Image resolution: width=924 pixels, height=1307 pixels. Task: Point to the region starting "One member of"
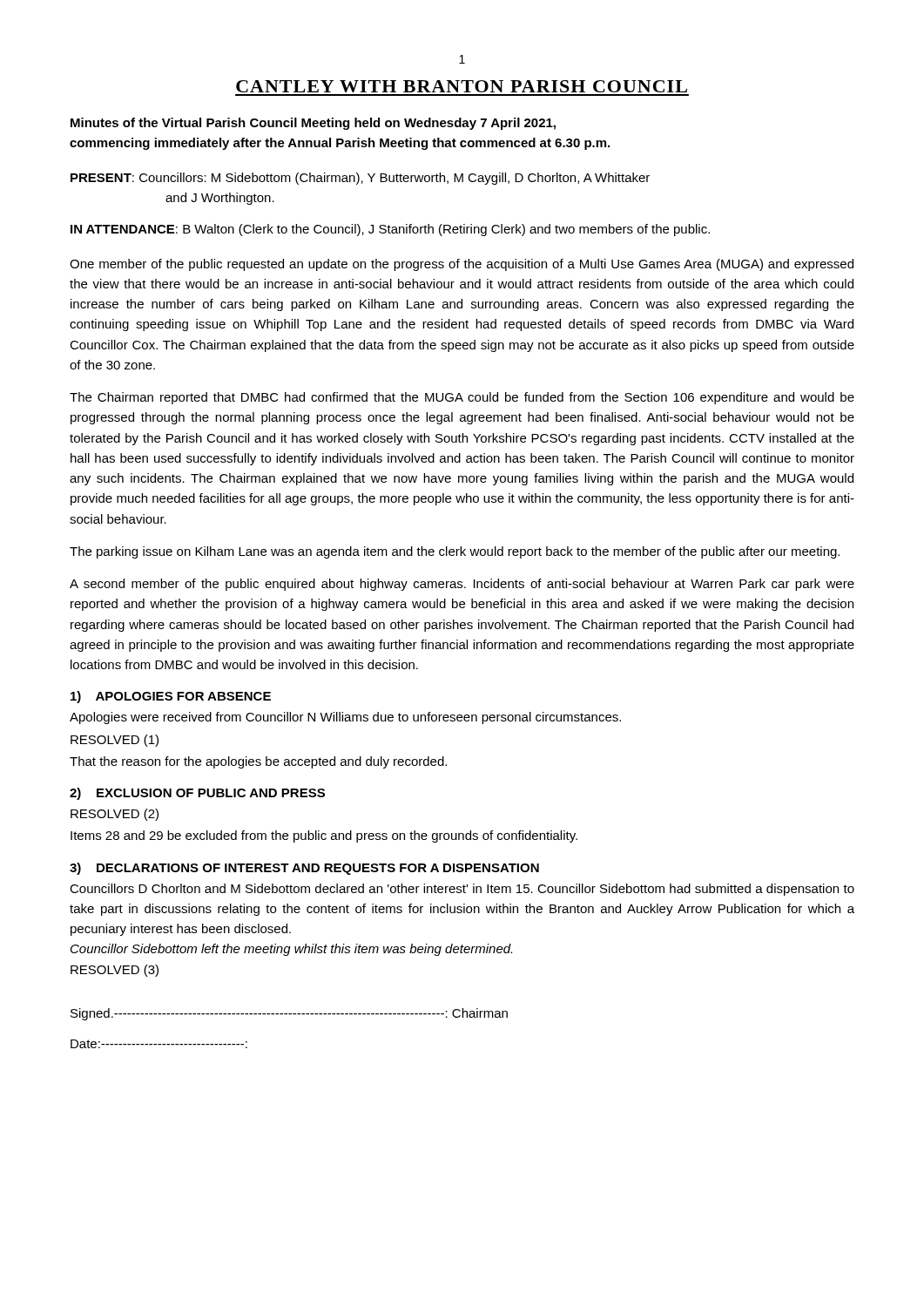point(462,314)
